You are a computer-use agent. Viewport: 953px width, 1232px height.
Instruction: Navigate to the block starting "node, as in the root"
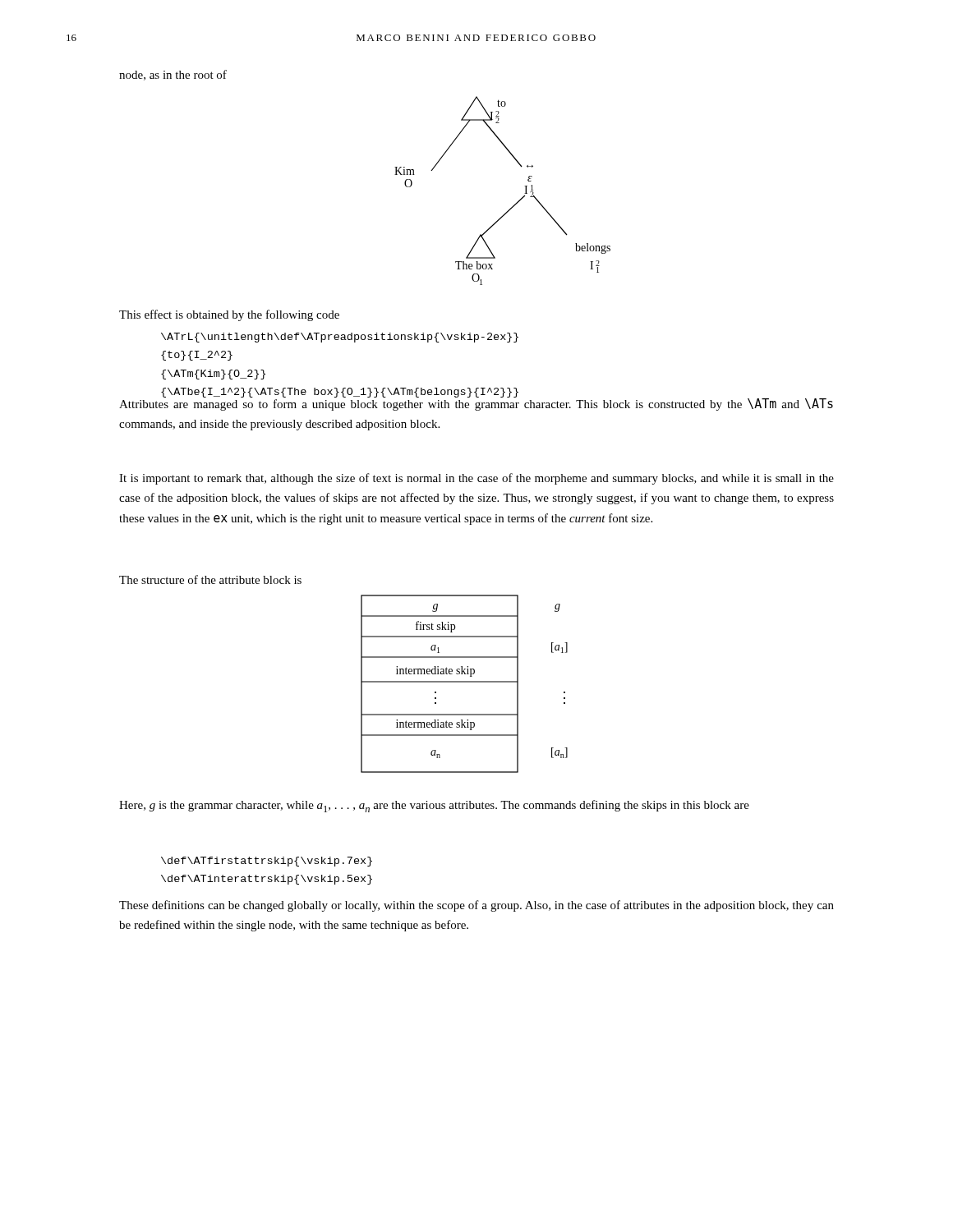[173, 75]
